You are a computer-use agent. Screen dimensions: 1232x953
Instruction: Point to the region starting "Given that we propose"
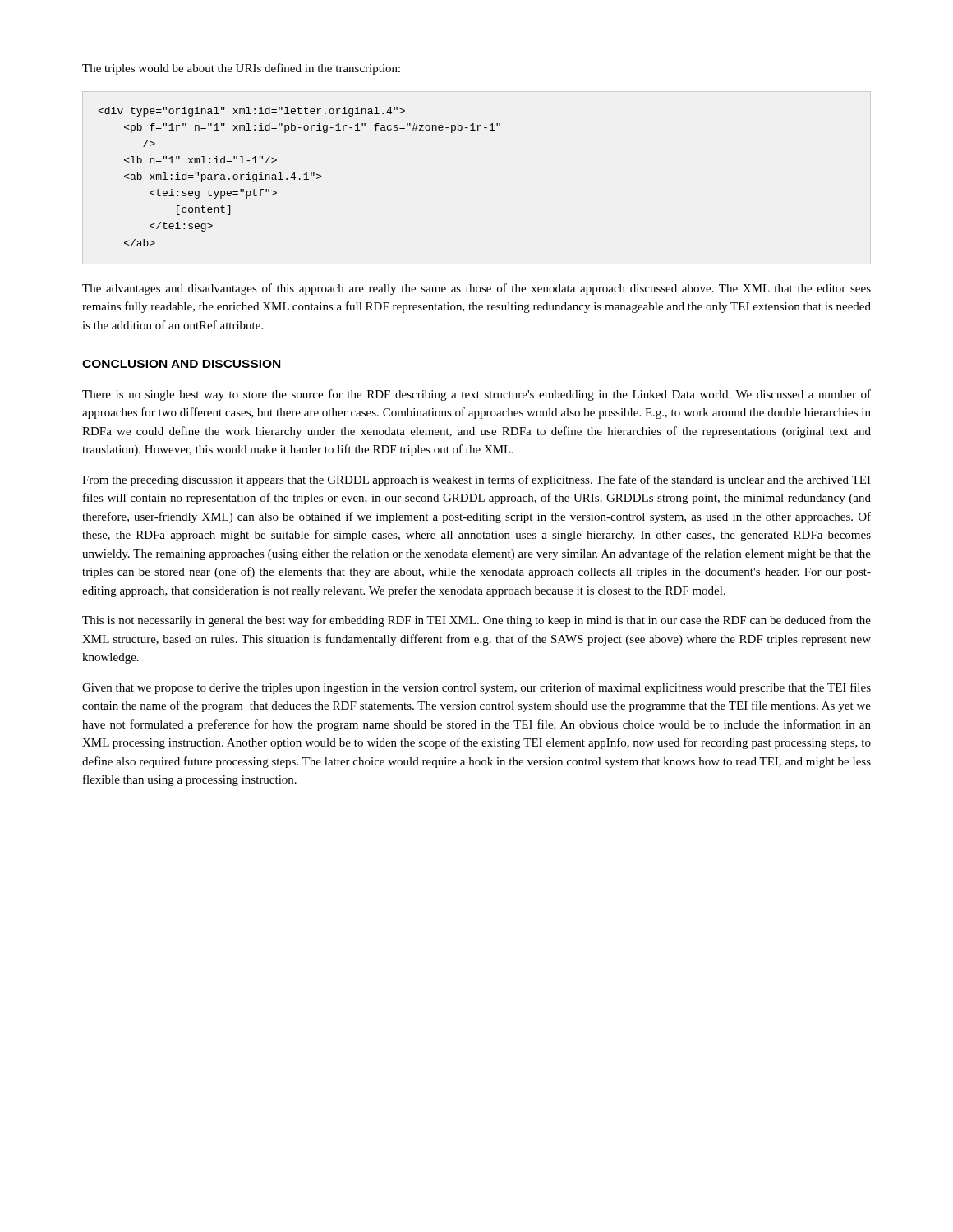pyautogui.click(x=476, y=733)
